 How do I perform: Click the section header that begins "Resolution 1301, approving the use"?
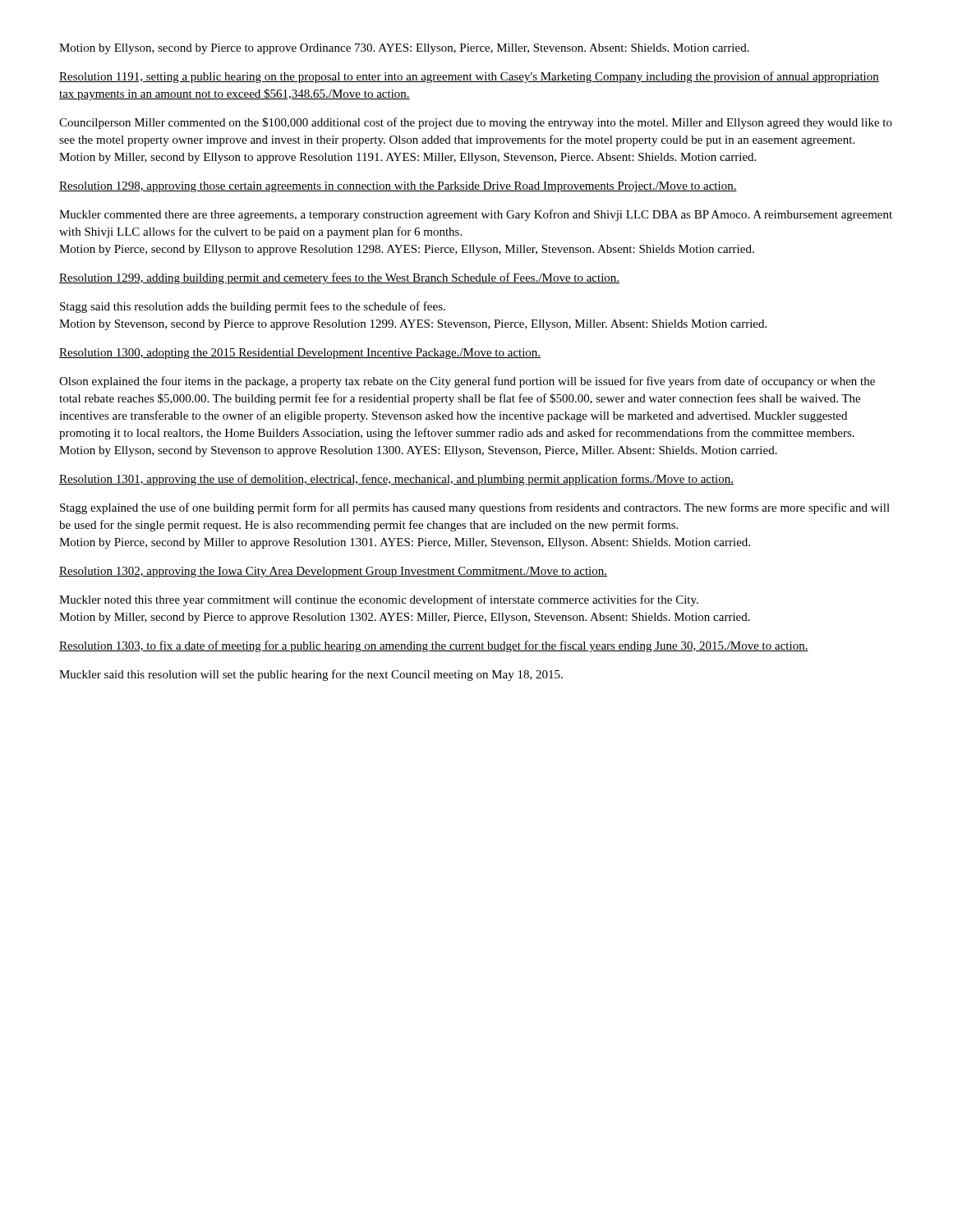point(396,479)
